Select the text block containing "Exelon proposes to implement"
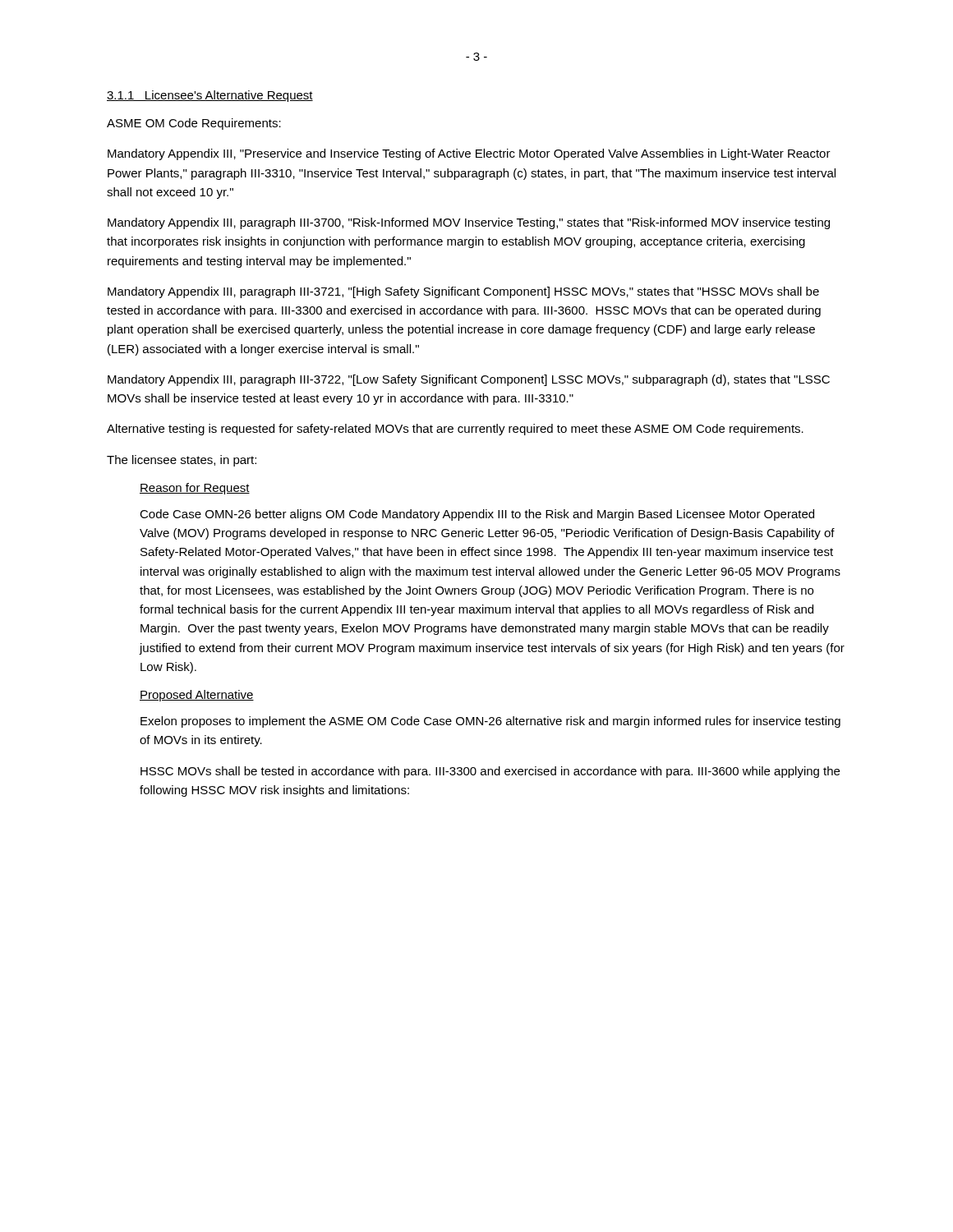Image resolution: width=953 pixels, height=1232 pixels. 490,730
